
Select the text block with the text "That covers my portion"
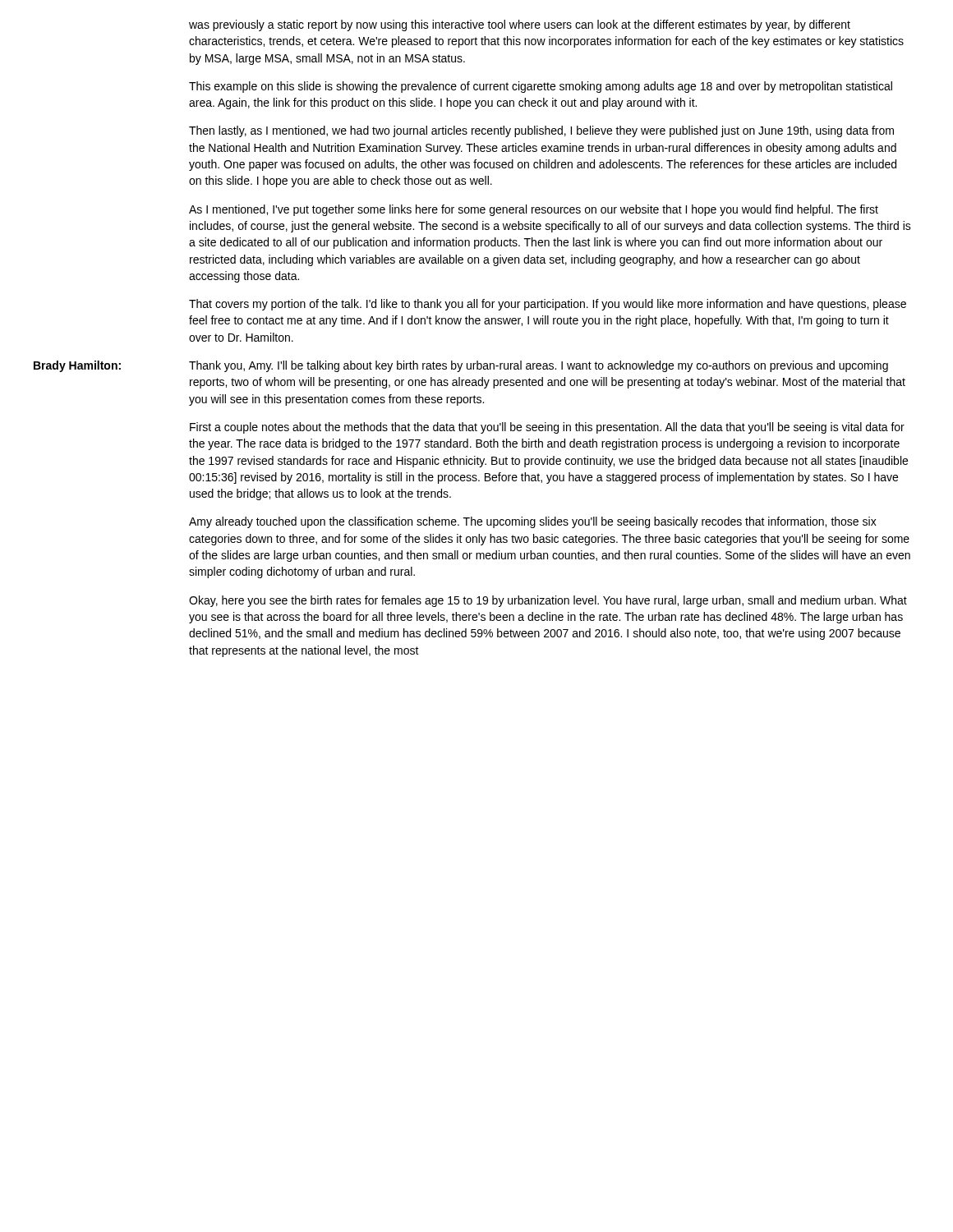pyautogui.click(x=548, y=321)
